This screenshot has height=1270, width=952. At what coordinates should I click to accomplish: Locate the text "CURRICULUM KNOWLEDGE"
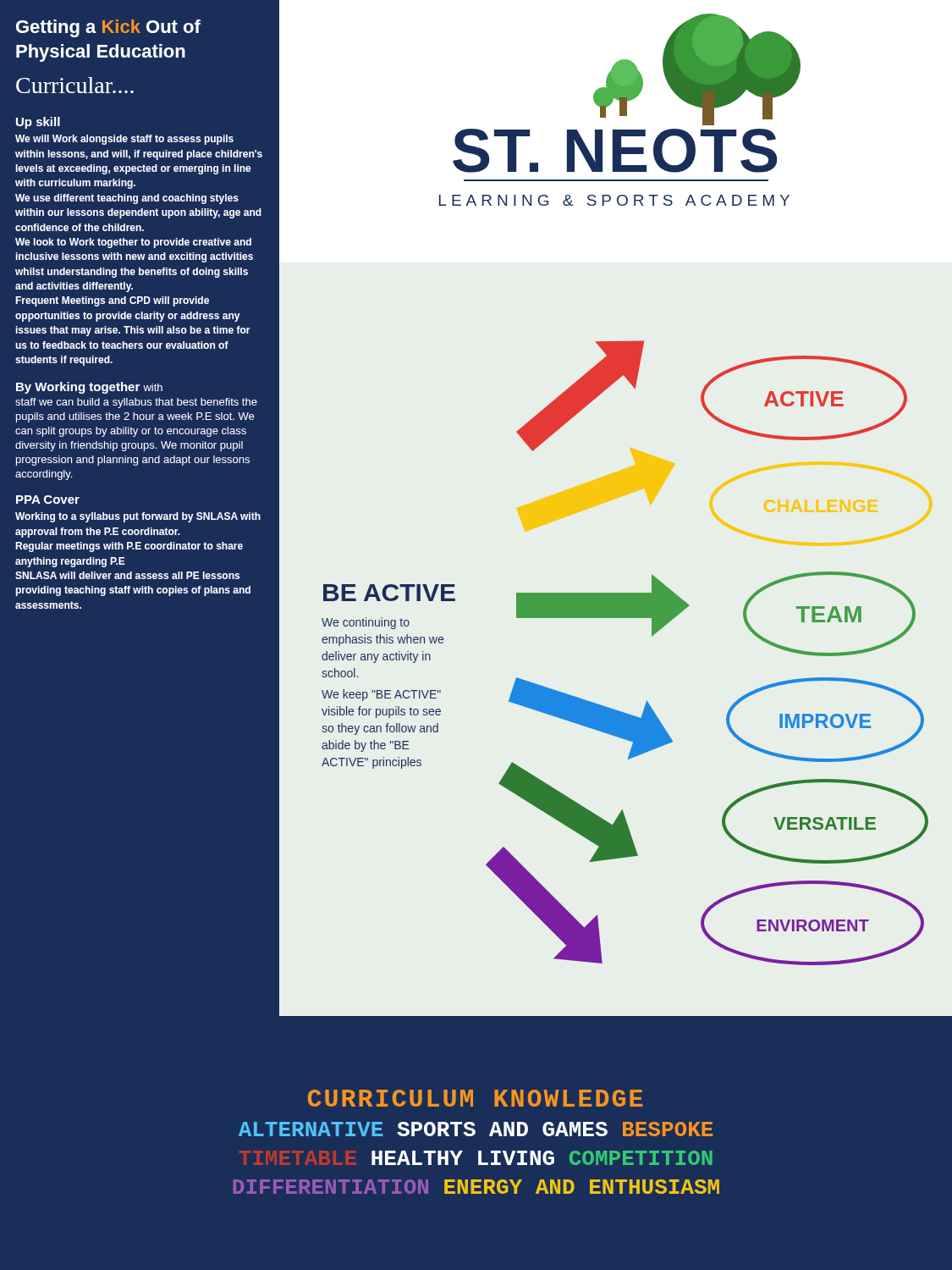tap(476, 1100)
